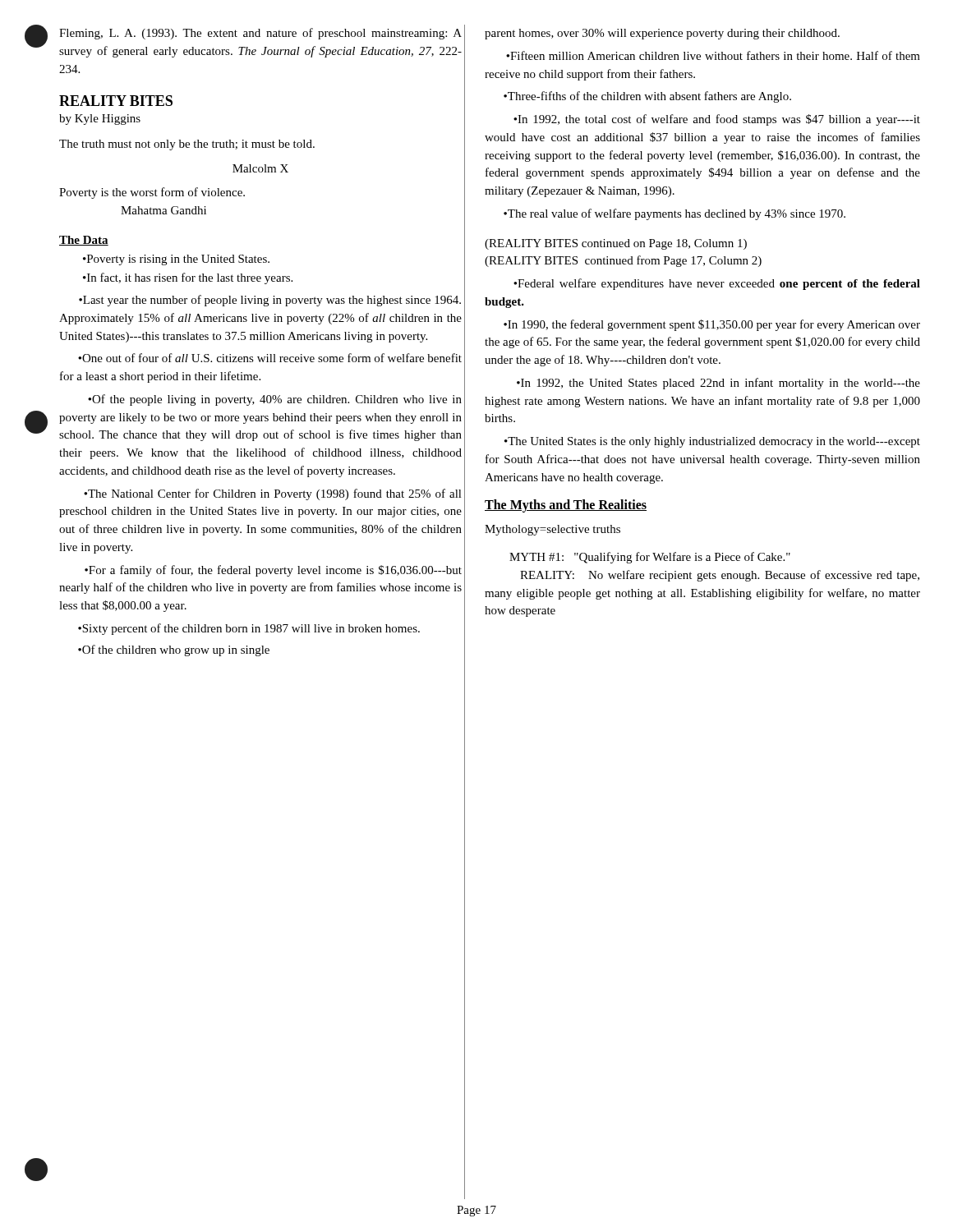The height and width of the screenshot is (1232, 953).
Task: Select the text block starting "parent homes, over 30% will experience"
Action: coord(662,33)
